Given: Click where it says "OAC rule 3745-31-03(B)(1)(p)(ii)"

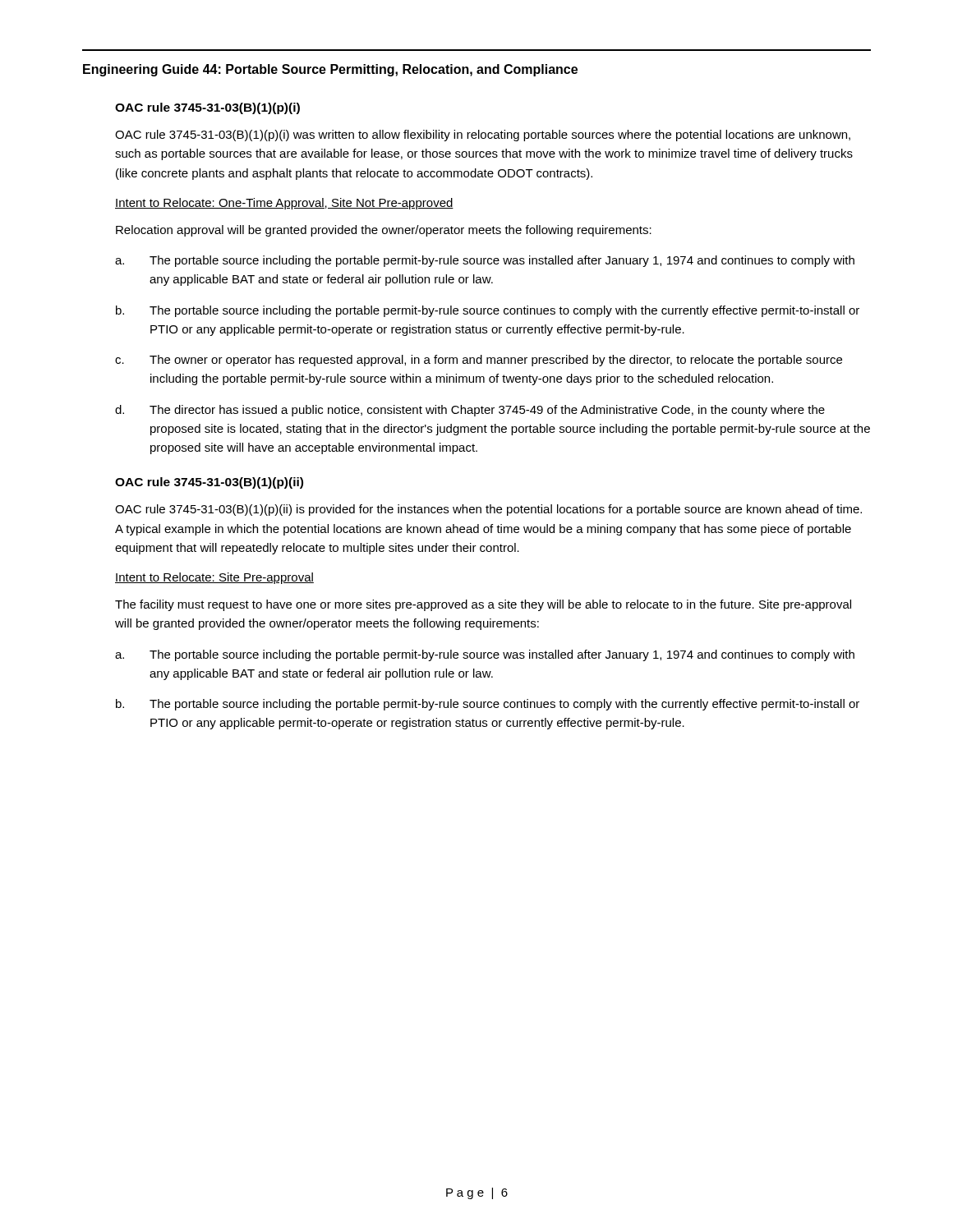Looking at the screenshot, I should [209, 482].
